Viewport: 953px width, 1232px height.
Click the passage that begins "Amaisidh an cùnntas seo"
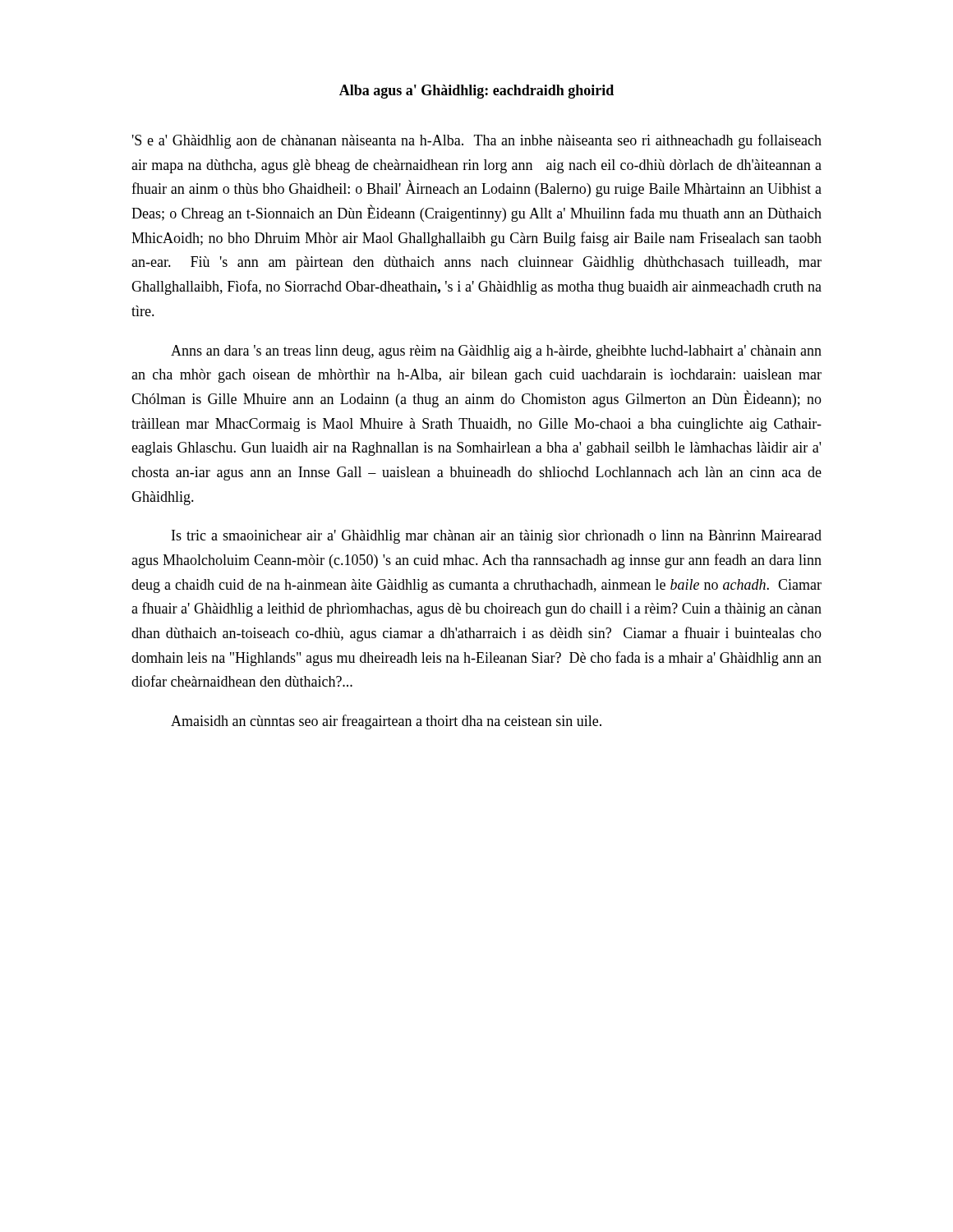pos(476,722)
